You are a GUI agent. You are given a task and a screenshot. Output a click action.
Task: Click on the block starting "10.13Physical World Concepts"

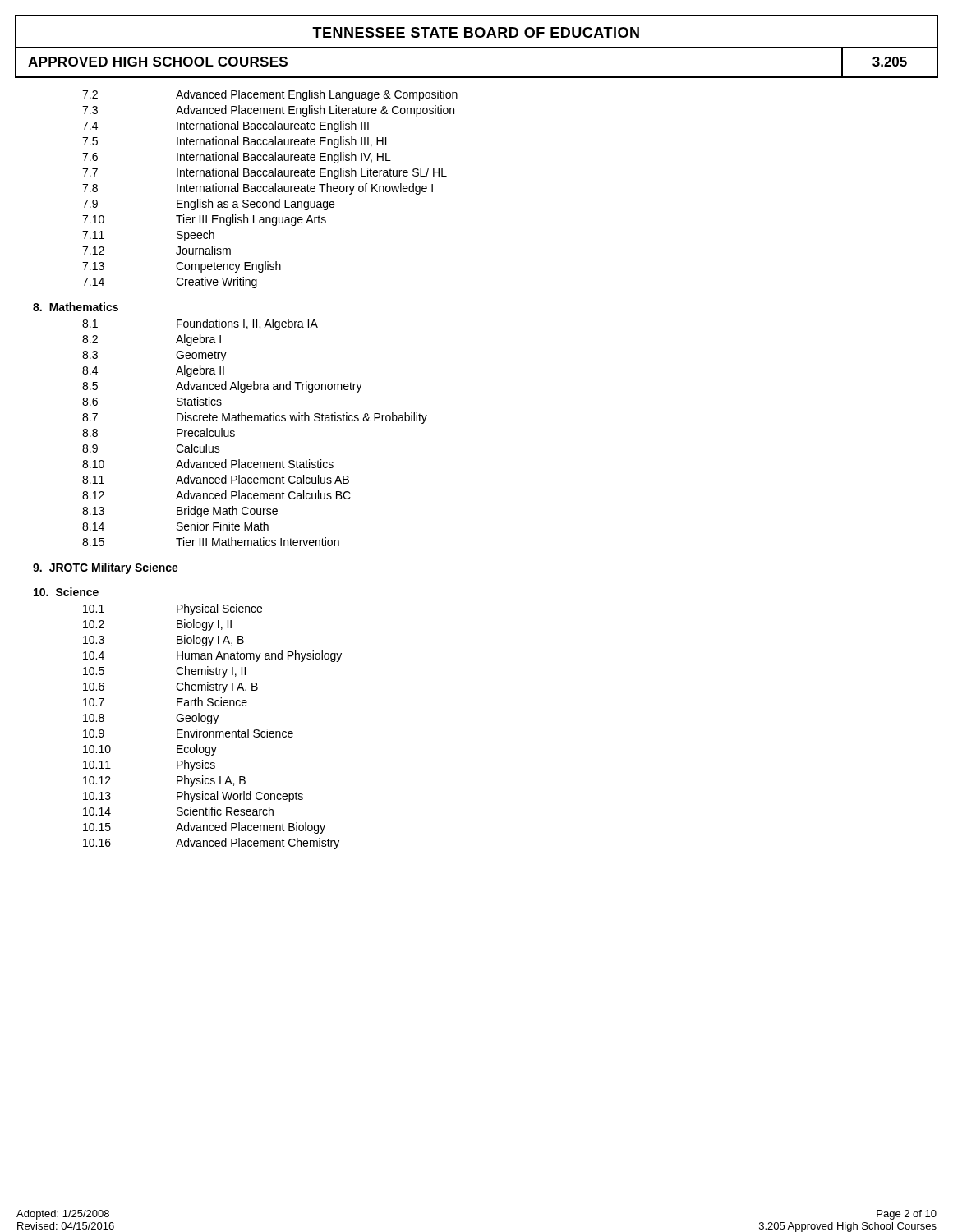point(193,797)
